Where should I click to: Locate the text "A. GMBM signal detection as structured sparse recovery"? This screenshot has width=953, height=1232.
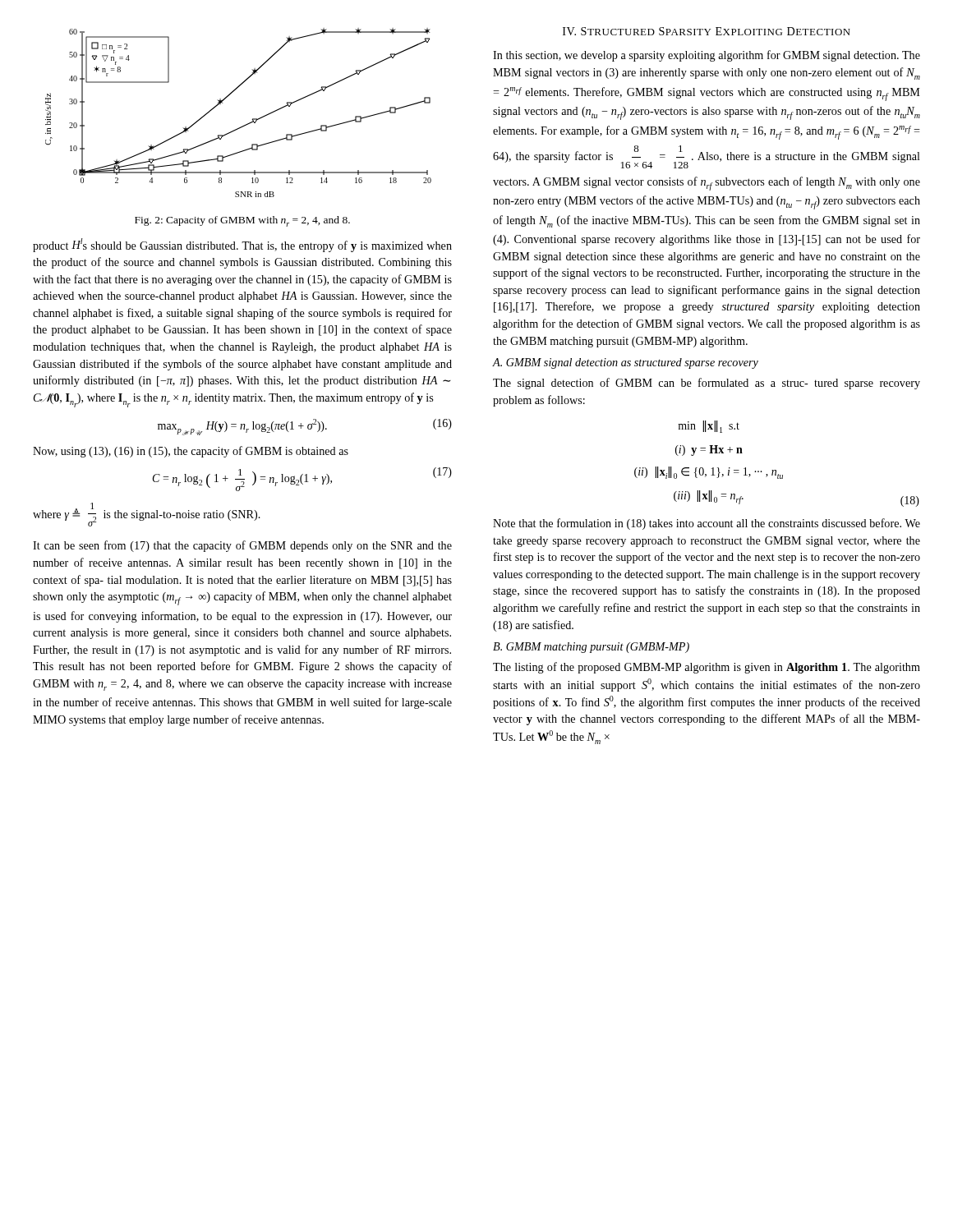[626, 362]
